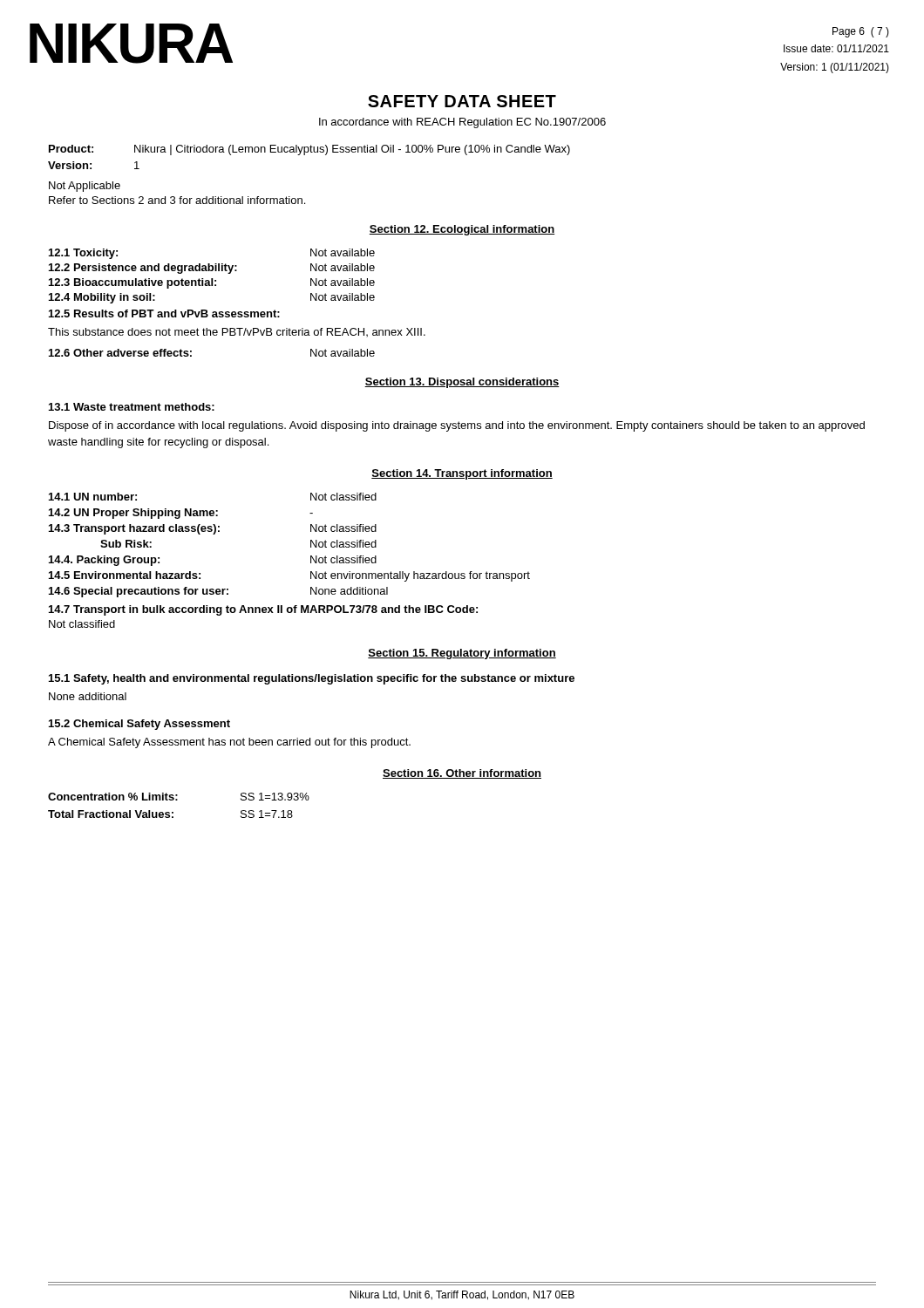This screenshot has width=924, height=1308.
Task: Find the text block starting "Concentration % Limits:"
Action: (179, 797)
